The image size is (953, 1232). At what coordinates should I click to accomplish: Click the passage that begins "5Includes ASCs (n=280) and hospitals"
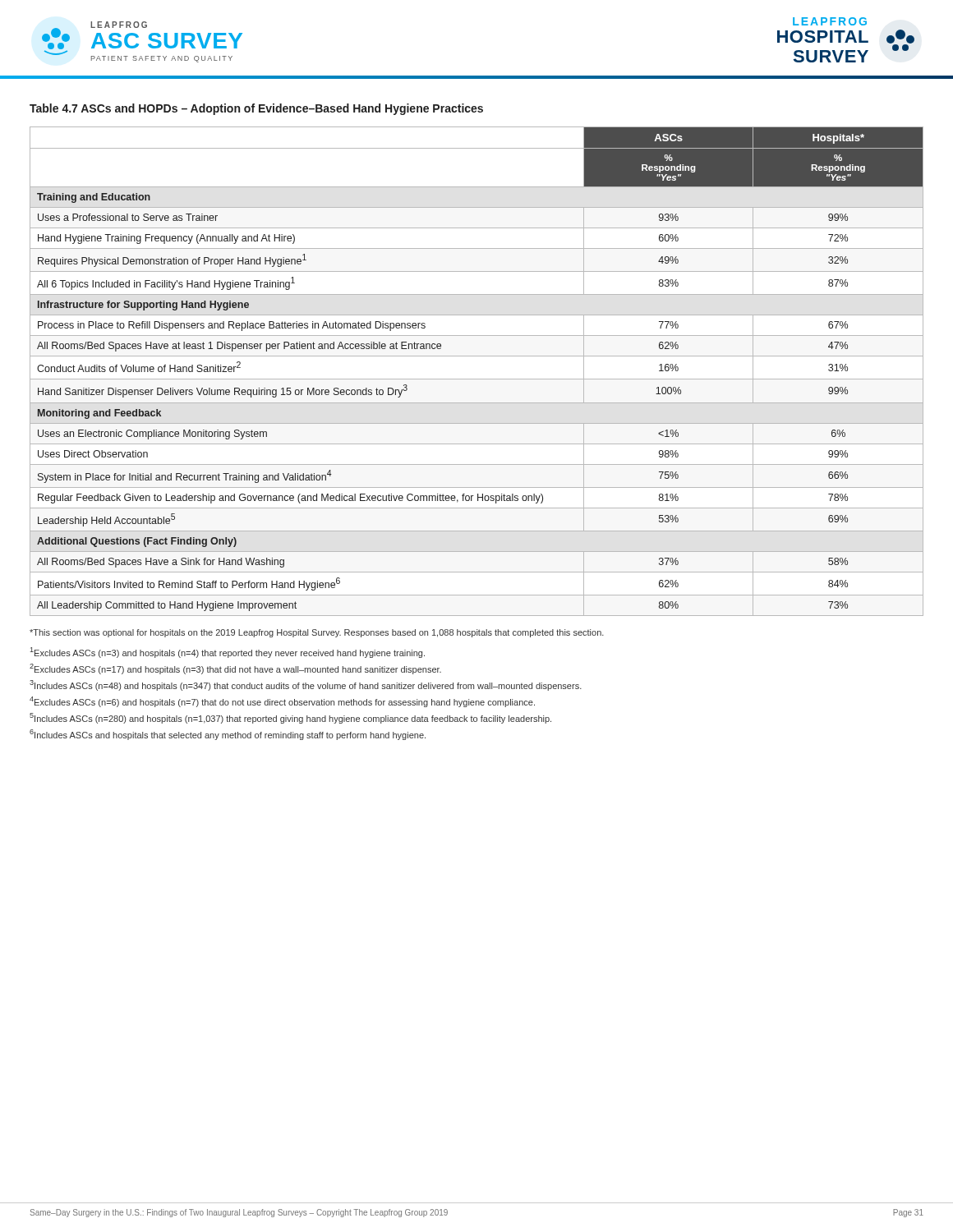coord(291,717)
